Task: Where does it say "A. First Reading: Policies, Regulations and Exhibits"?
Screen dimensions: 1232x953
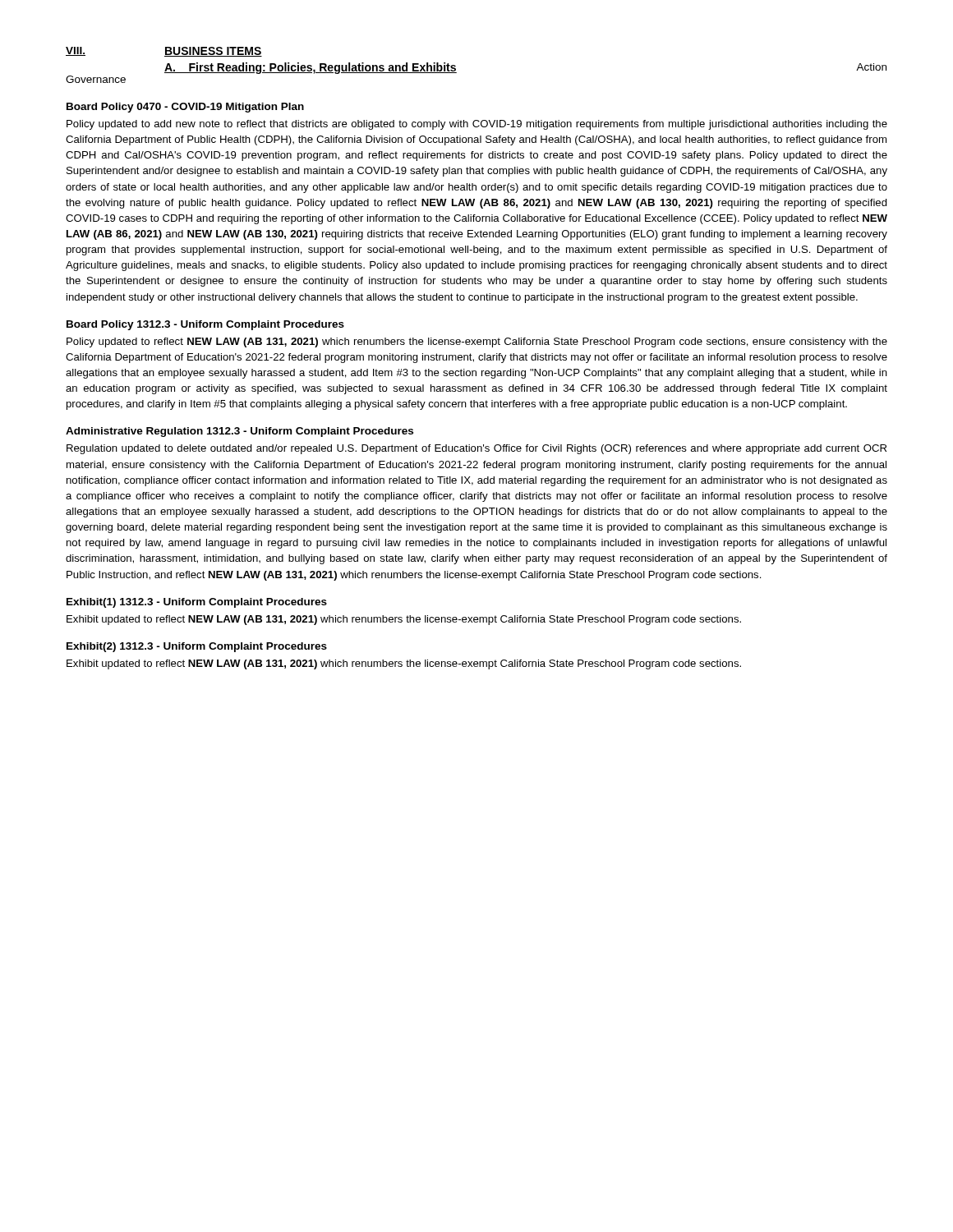Action: (310, 67)
